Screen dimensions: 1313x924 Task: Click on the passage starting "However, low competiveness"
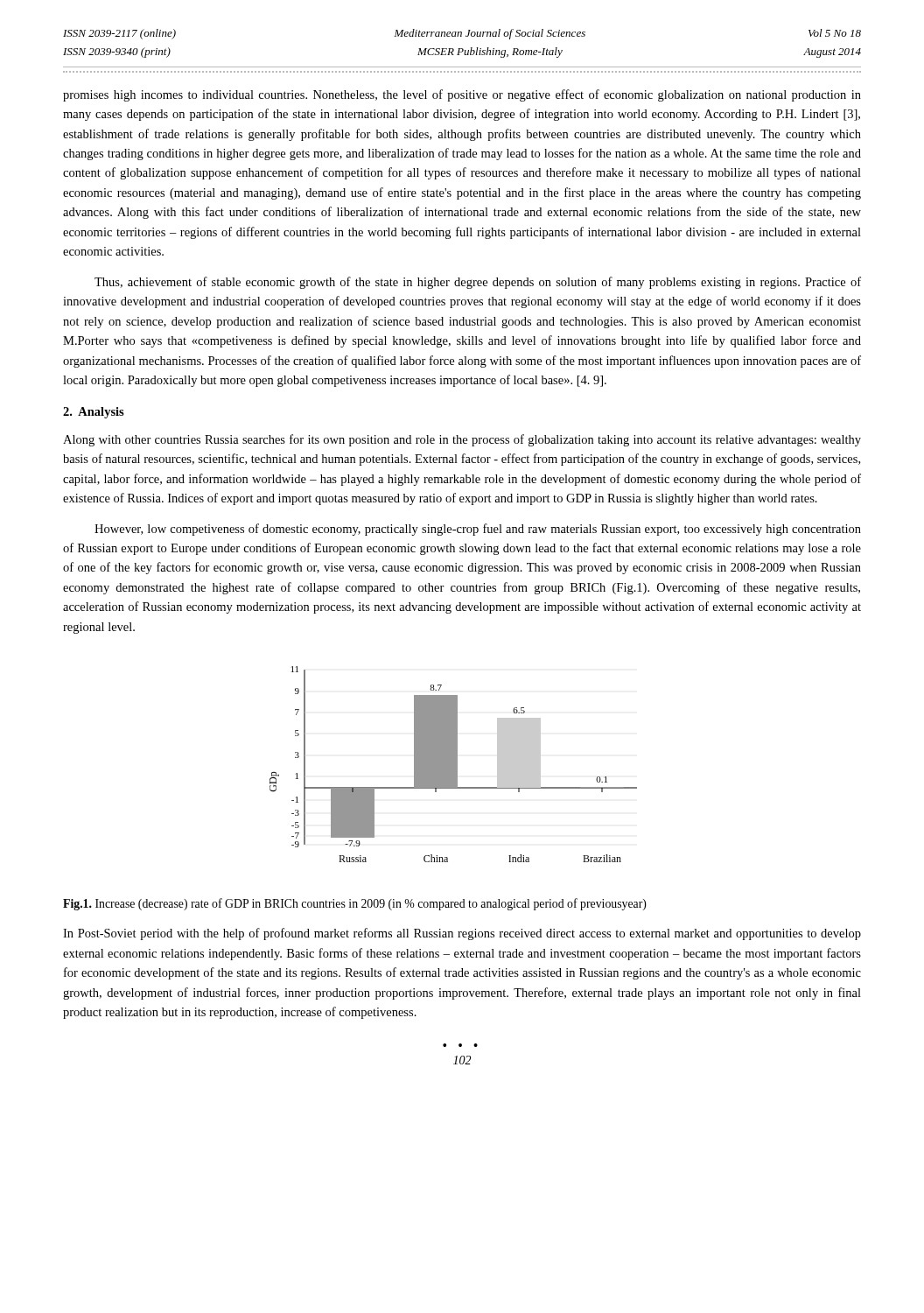pyautogui.click(x=462, y=578)
